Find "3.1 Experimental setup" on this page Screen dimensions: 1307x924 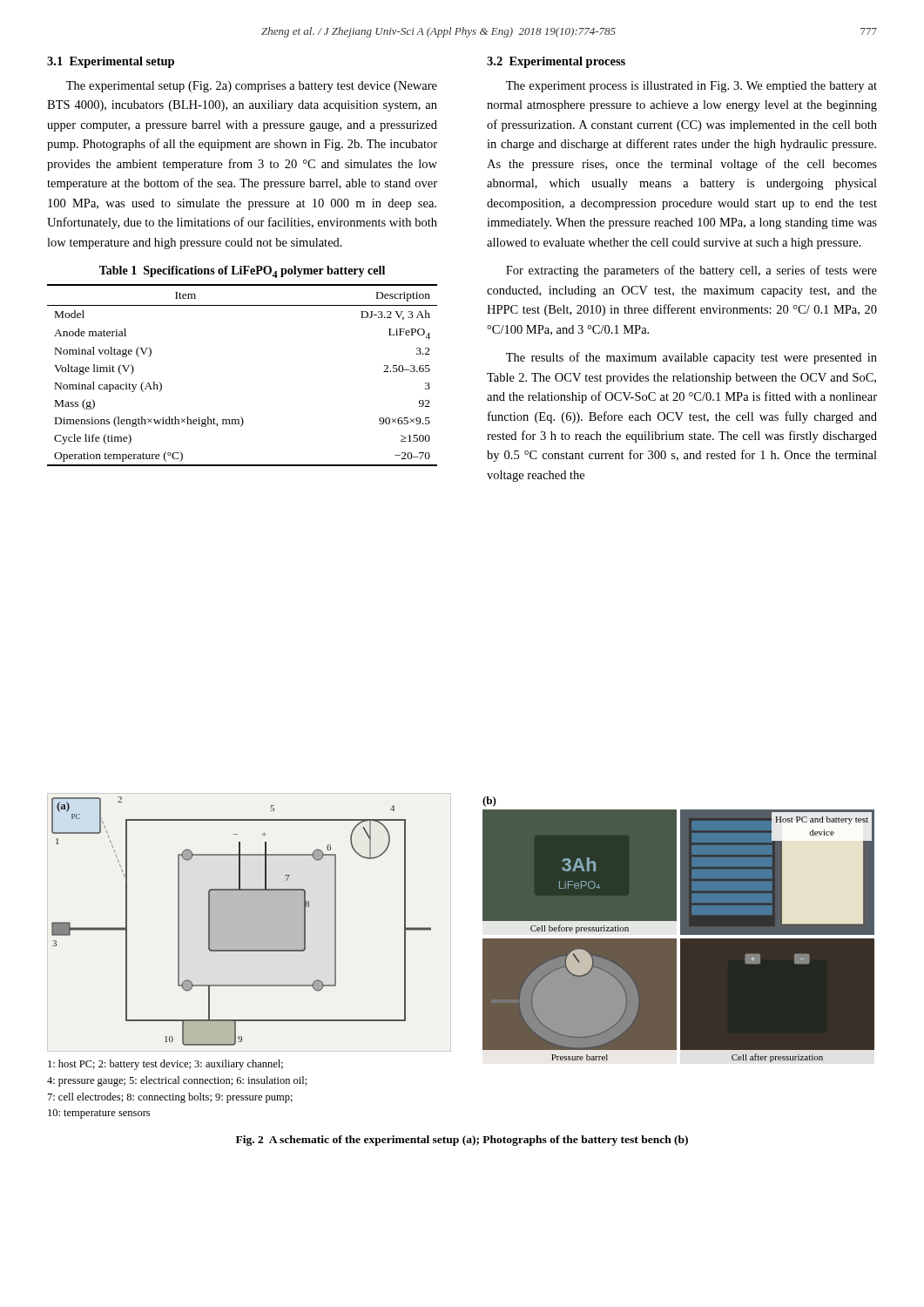tap(111, 61)
